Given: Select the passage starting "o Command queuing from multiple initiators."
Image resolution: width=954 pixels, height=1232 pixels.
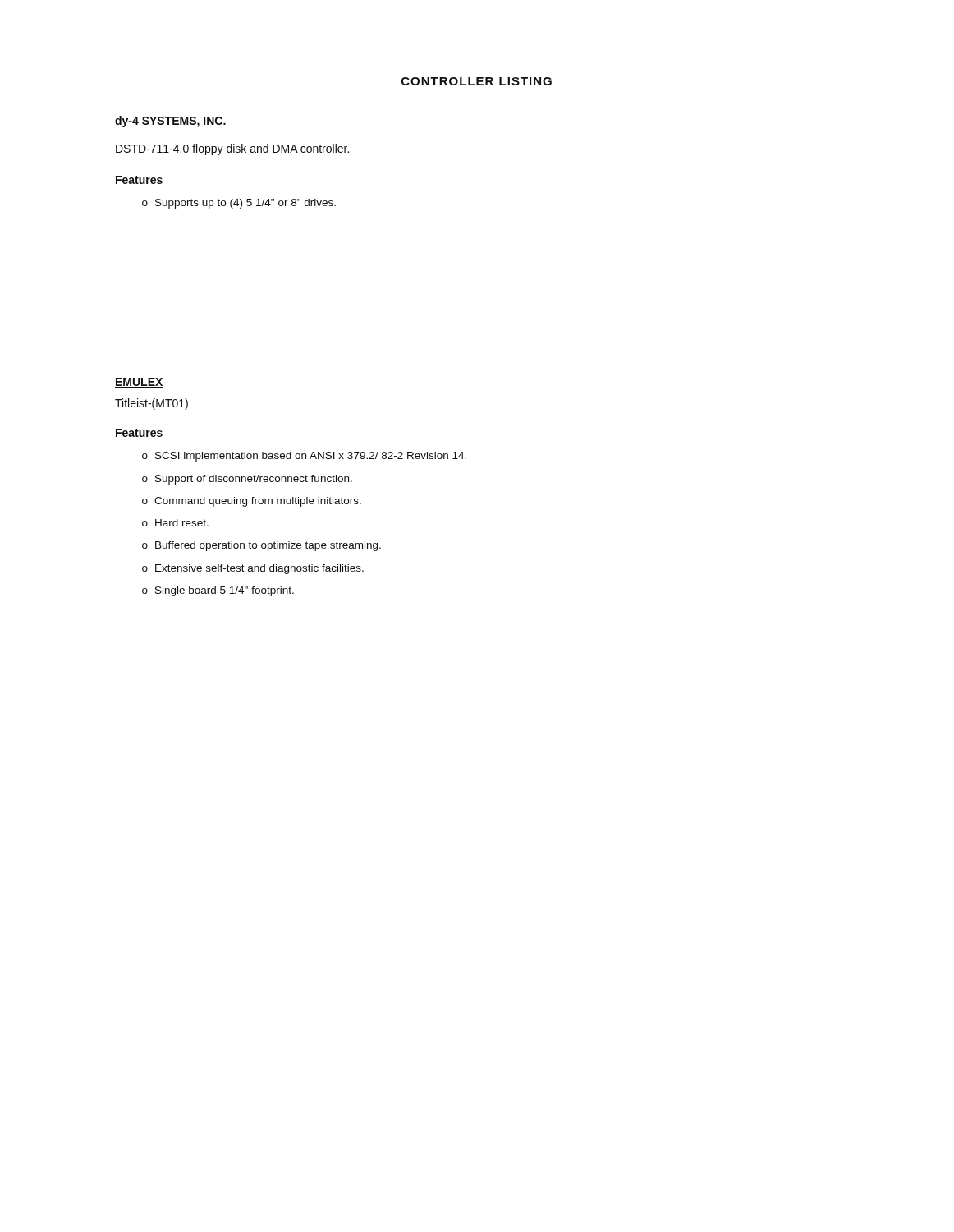Looking at the screenshot, I should point(252,502).
